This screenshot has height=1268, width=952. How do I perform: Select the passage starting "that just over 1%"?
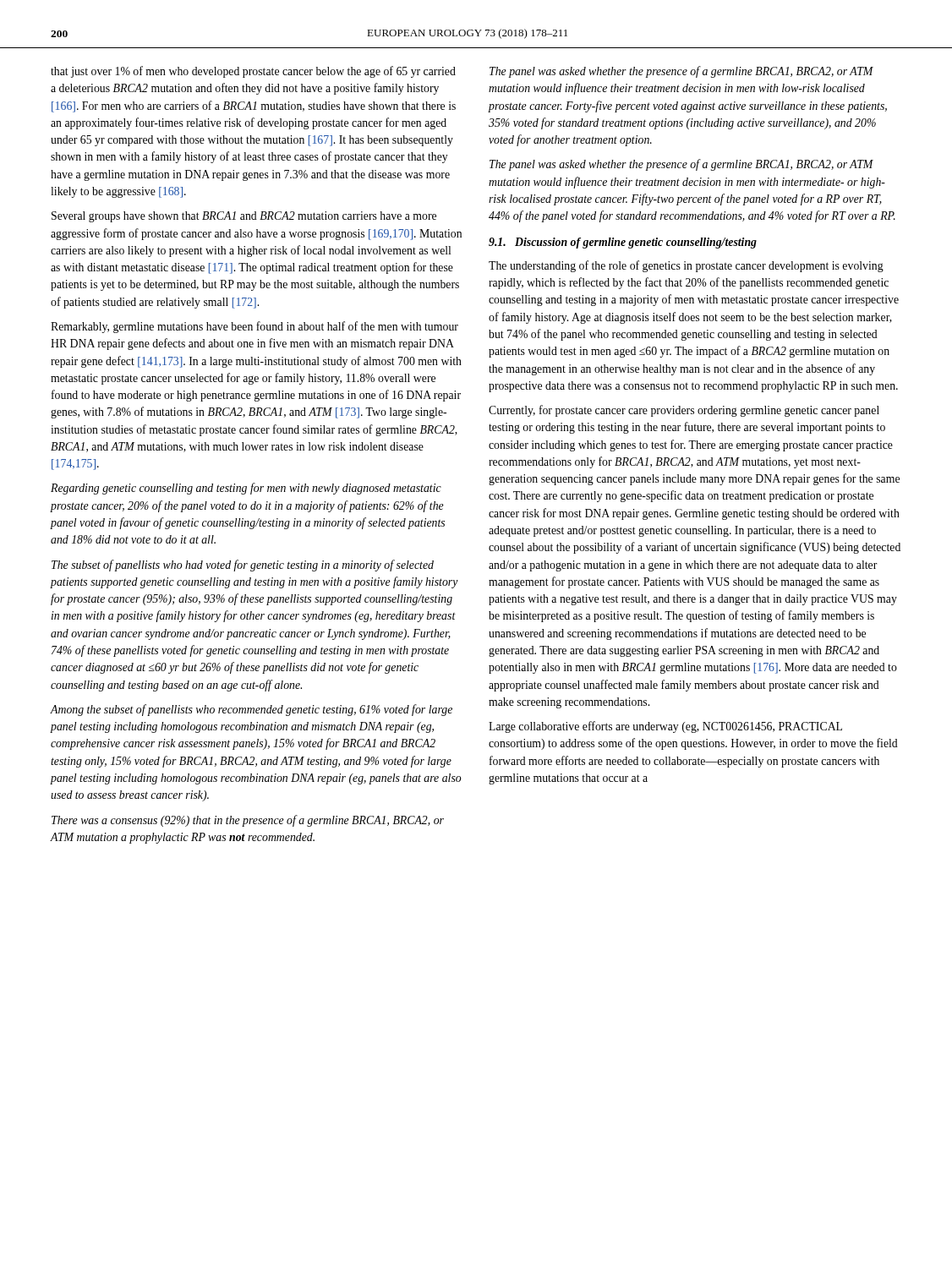[x=257, y=132]
